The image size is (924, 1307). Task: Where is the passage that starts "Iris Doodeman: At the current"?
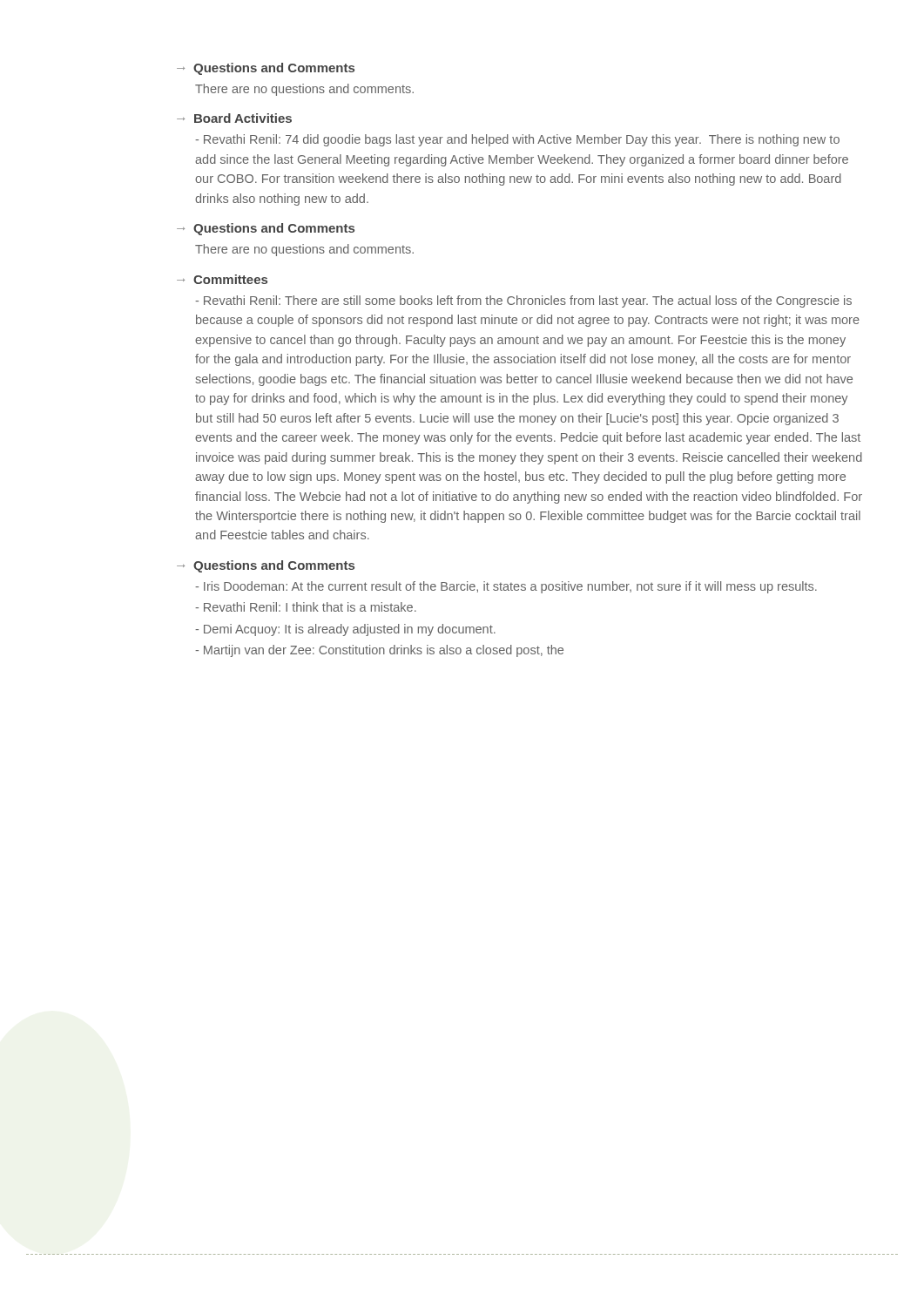506,586
